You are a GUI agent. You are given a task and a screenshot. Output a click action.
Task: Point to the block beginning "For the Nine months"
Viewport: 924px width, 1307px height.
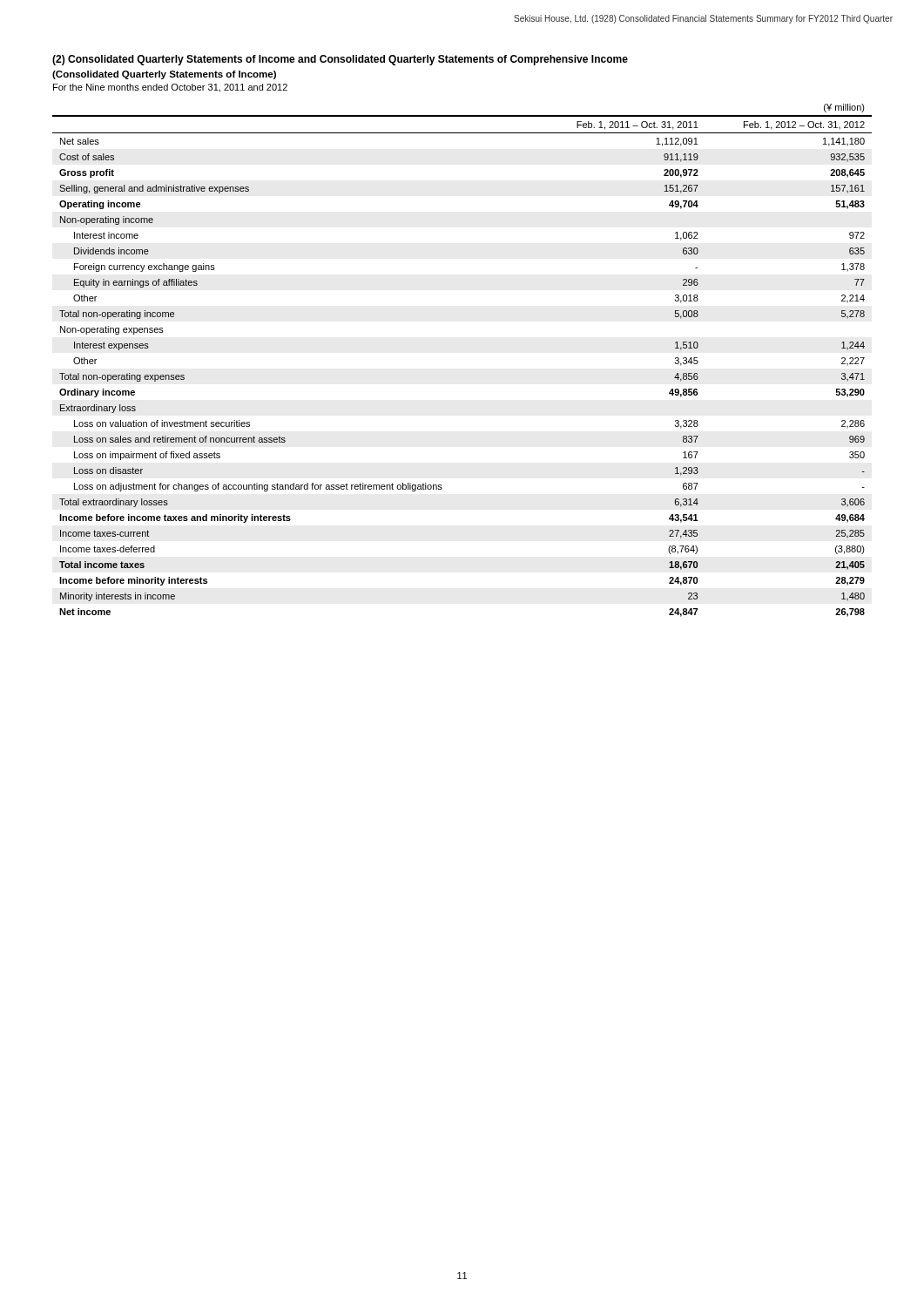[x=170, y=87]
